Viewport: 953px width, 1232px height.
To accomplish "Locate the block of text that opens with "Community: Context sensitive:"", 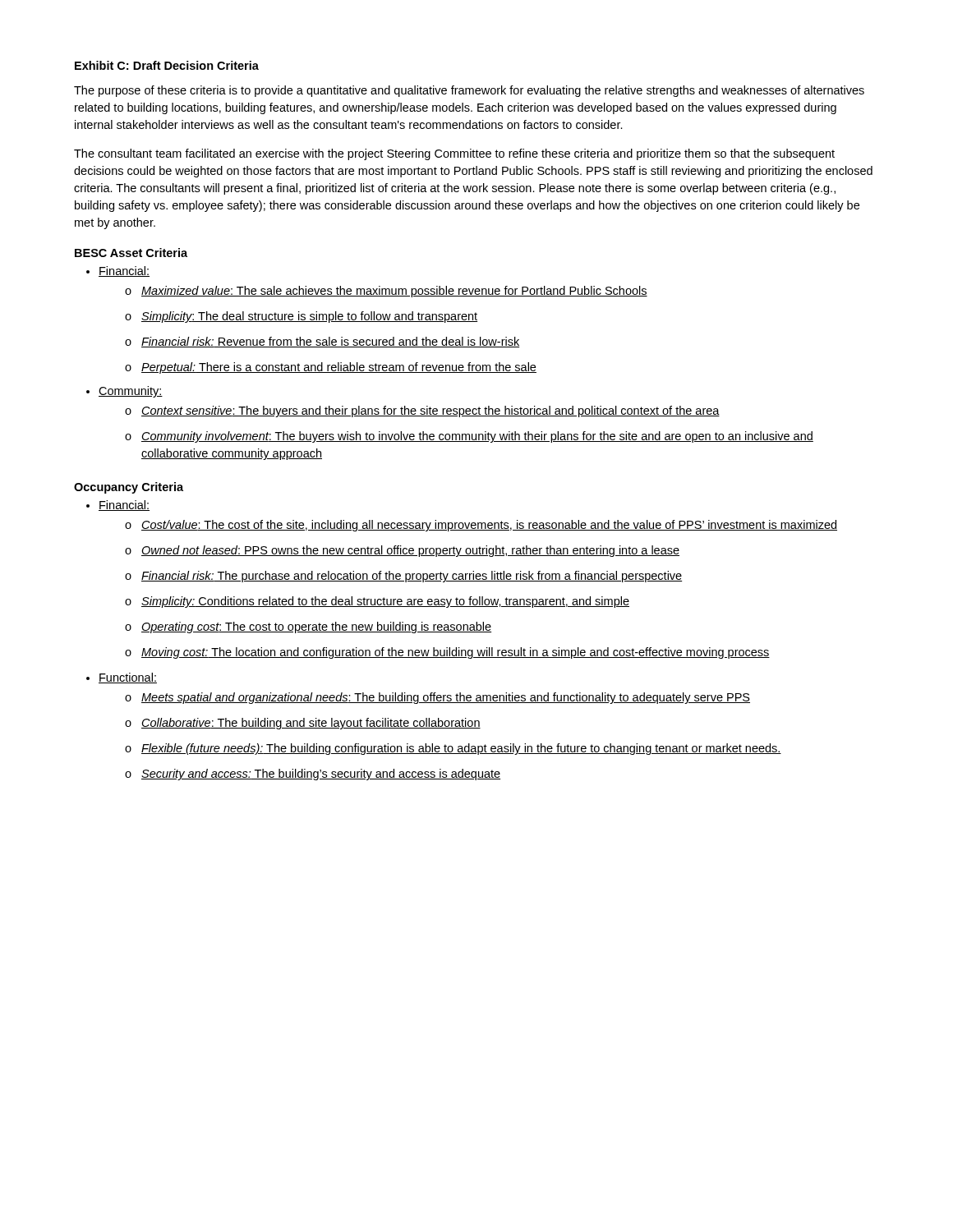I will click(x=489, y=424).
